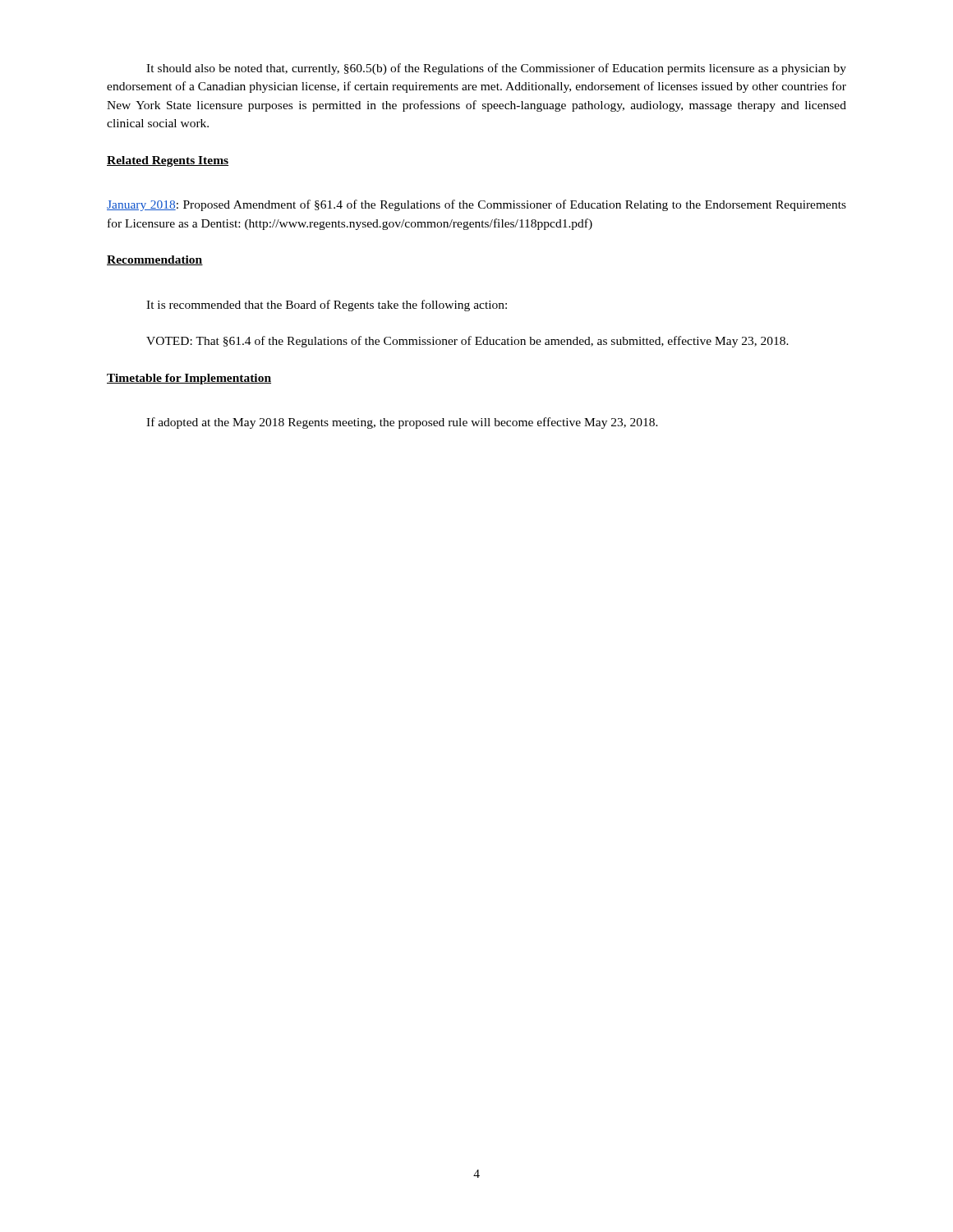The height and width of the screenshot is (1232, 953).
Task: Navigate to the block starting "January 2018: Proposed Amendment of §61.4"
Action: click(476, 214)
